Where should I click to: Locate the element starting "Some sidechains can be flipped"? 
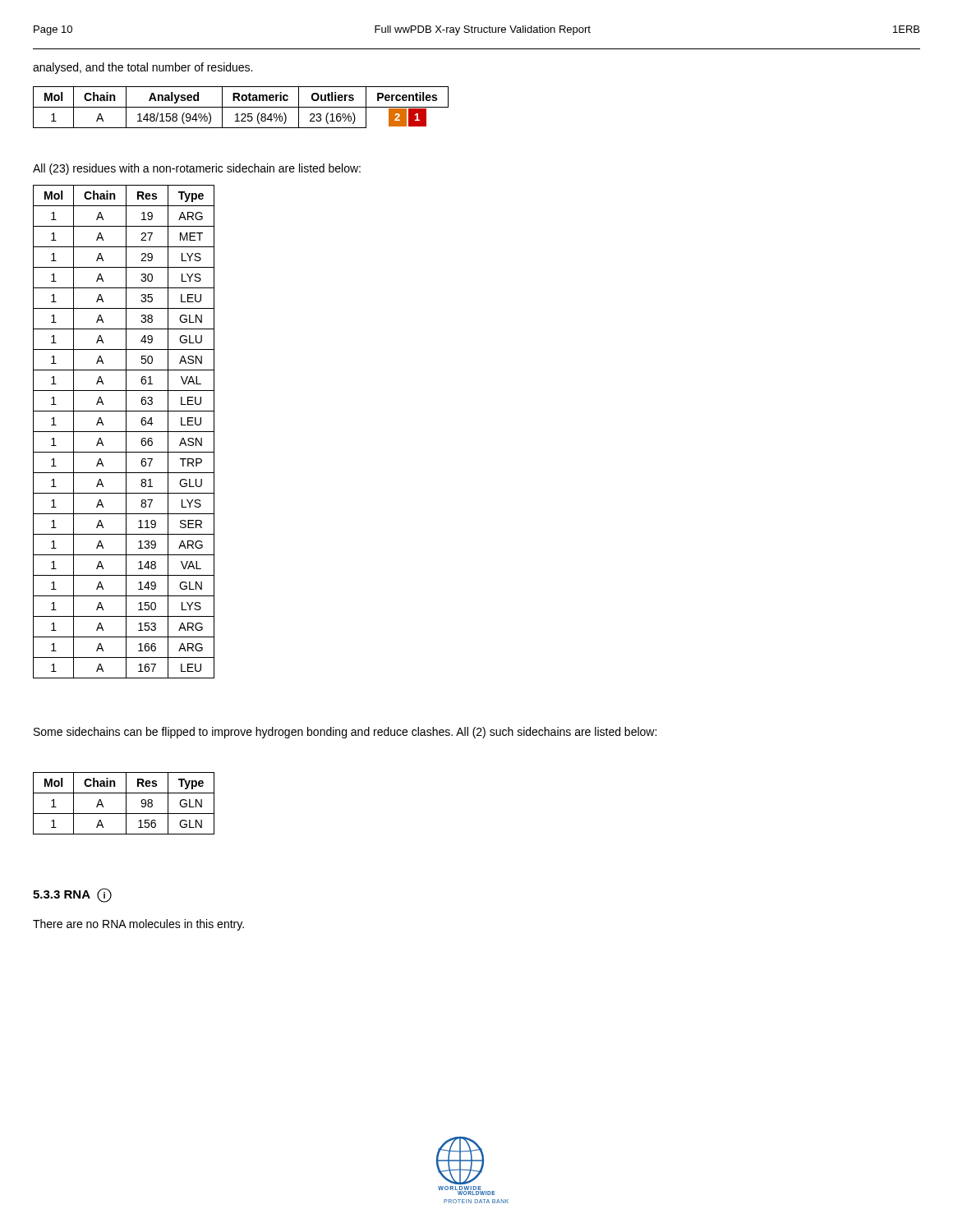point(345,732)
